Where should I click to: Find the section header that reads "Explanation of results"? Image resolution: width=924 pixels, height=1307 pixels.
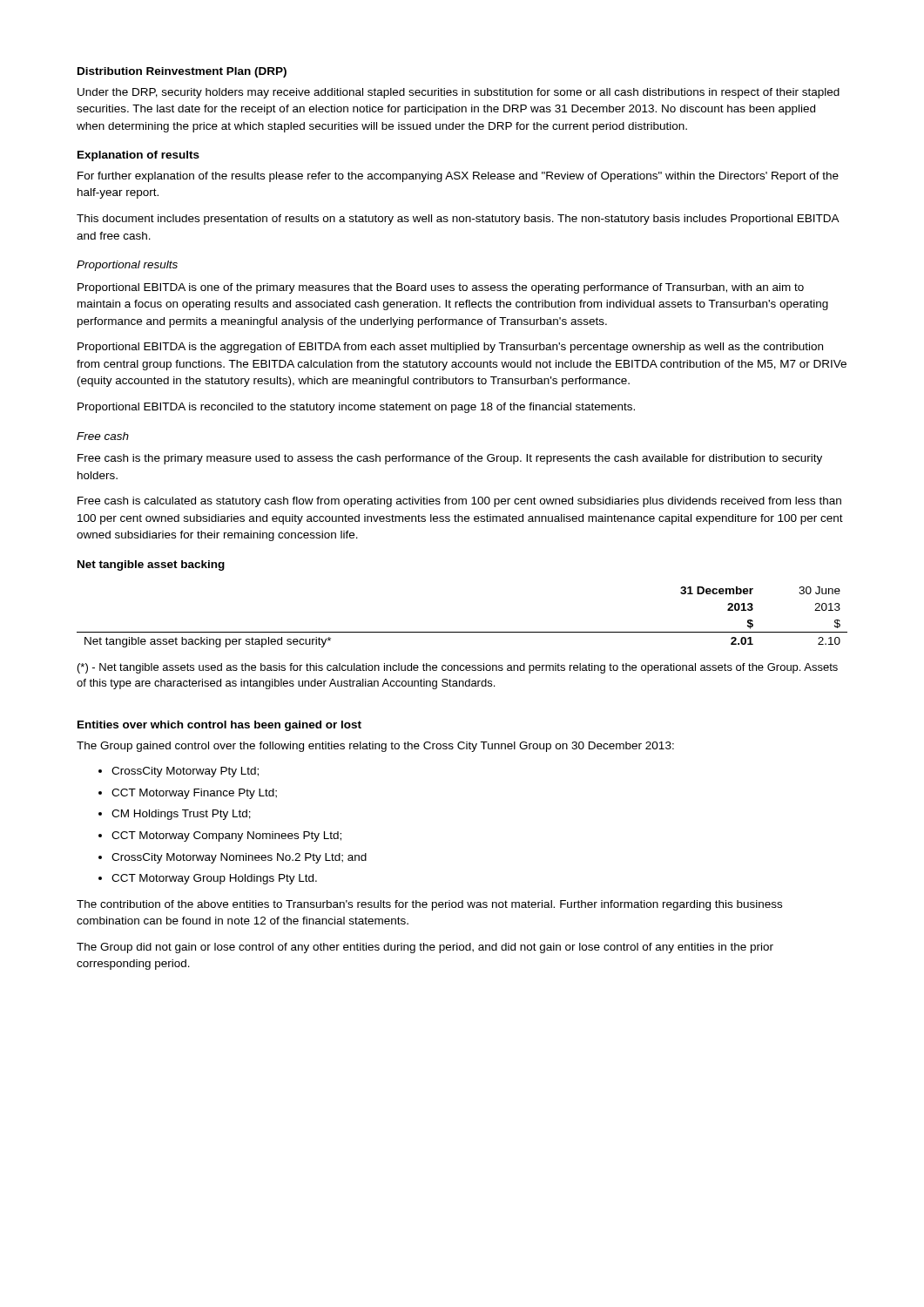[x=138, y=156]
